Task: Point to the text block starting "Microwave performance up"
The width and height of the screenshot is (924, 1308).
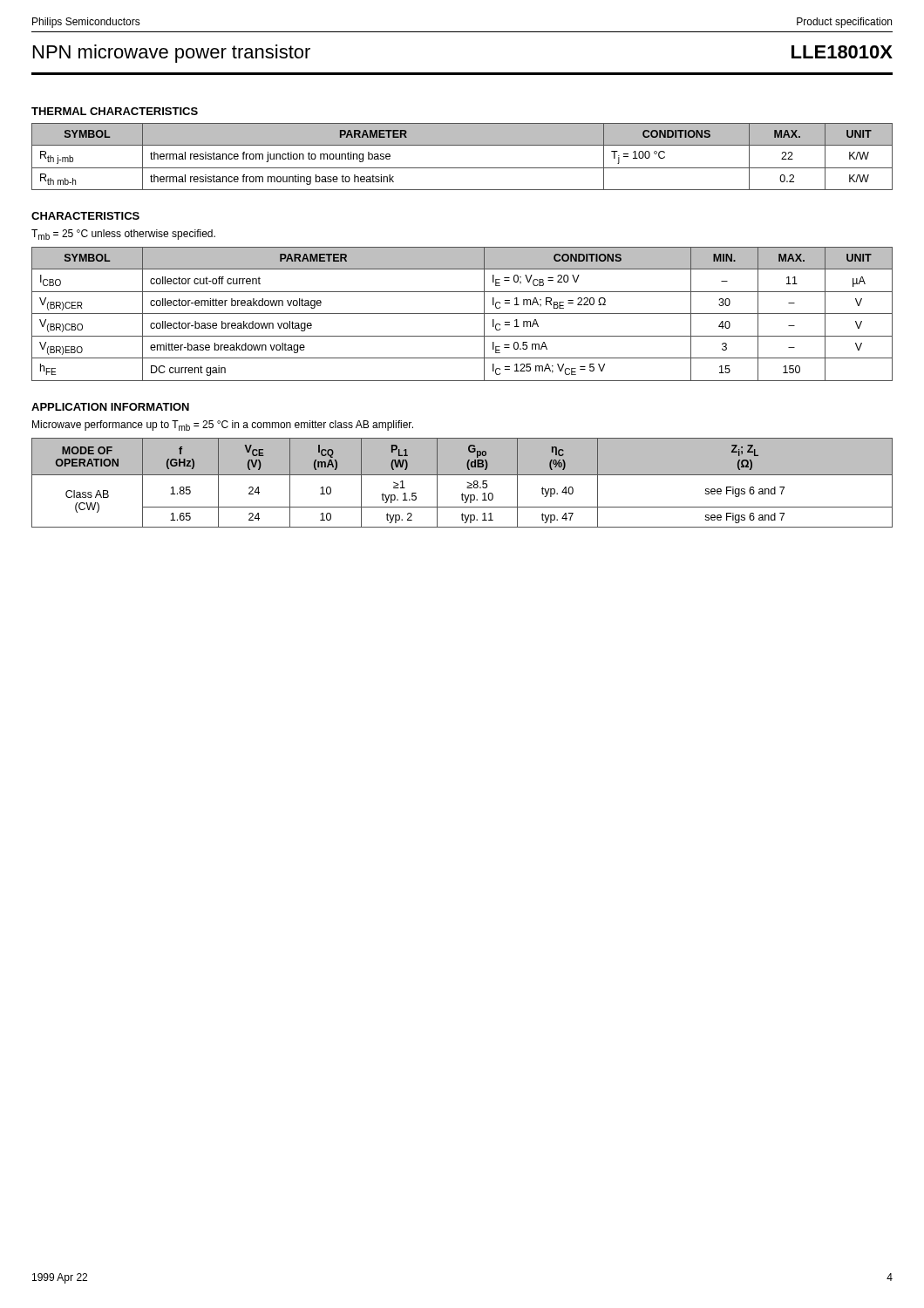Action: (x=223, y=426)
